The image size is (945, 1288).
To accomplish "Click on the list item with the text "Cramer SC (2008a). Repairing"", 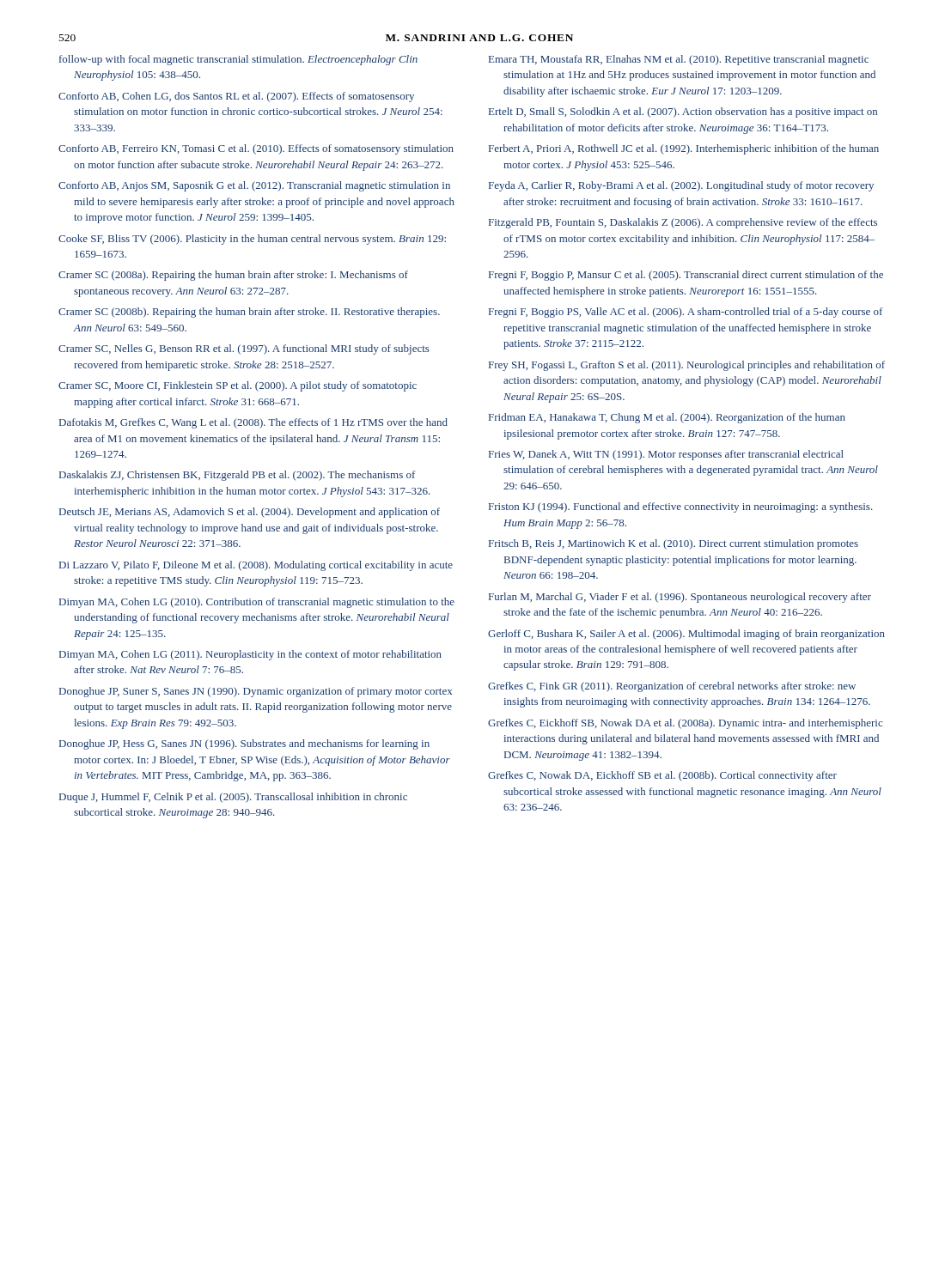I will 233,283.
